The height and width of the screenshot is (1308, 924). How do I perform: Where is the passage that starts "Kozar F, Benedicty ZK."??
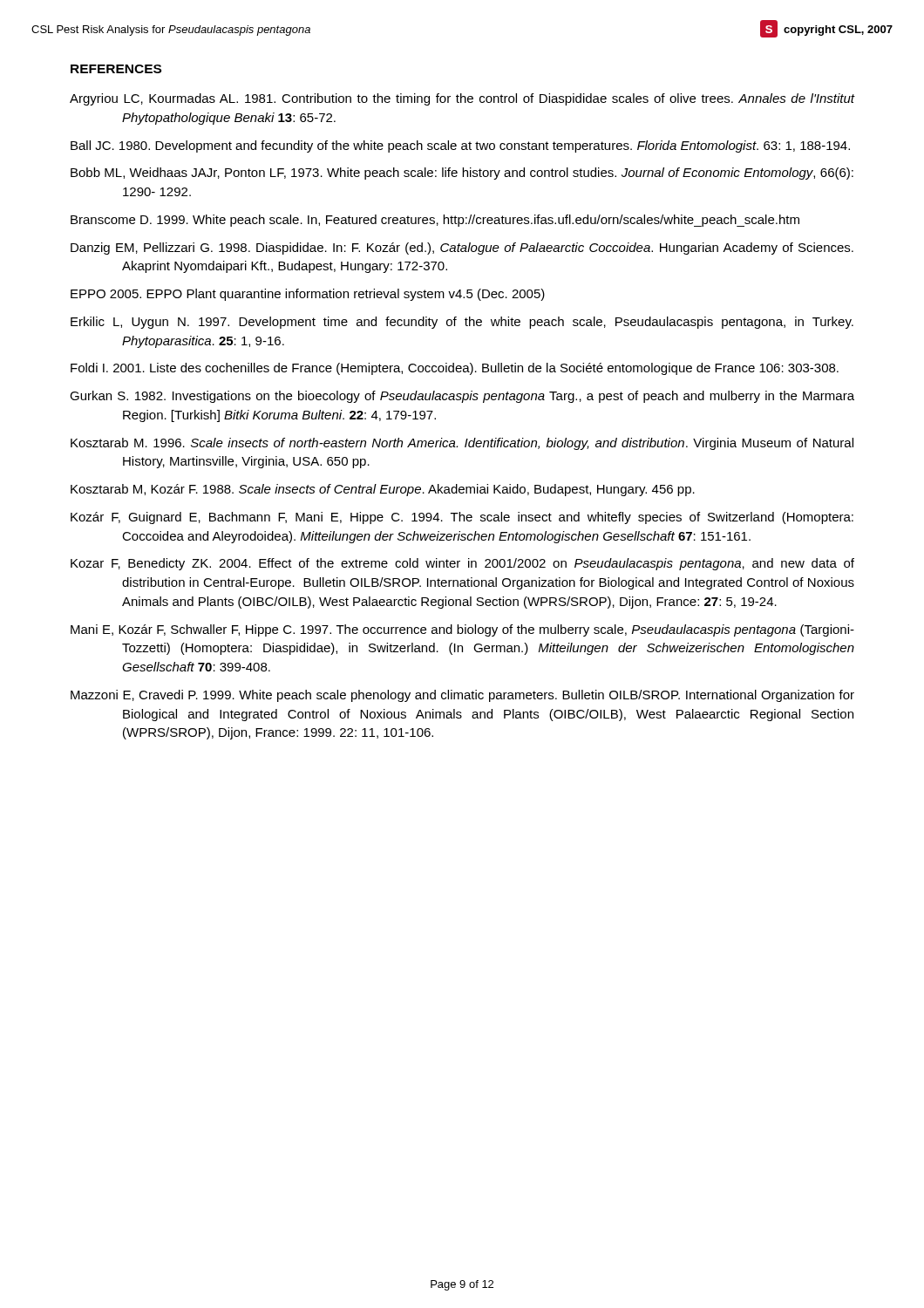[x=462, y=582]
